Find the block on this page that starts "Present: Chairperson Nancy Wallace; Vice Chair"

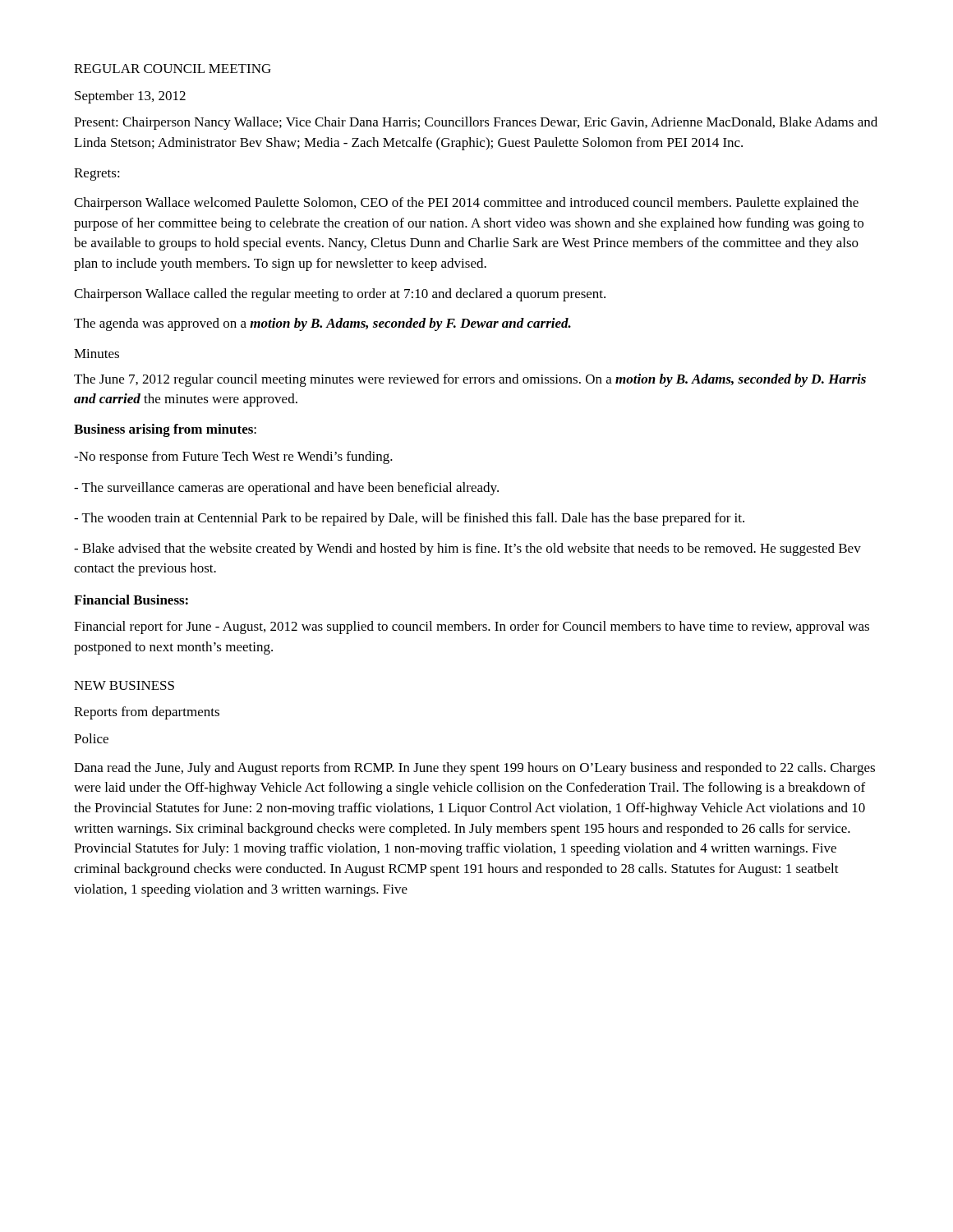coord(476,132)
